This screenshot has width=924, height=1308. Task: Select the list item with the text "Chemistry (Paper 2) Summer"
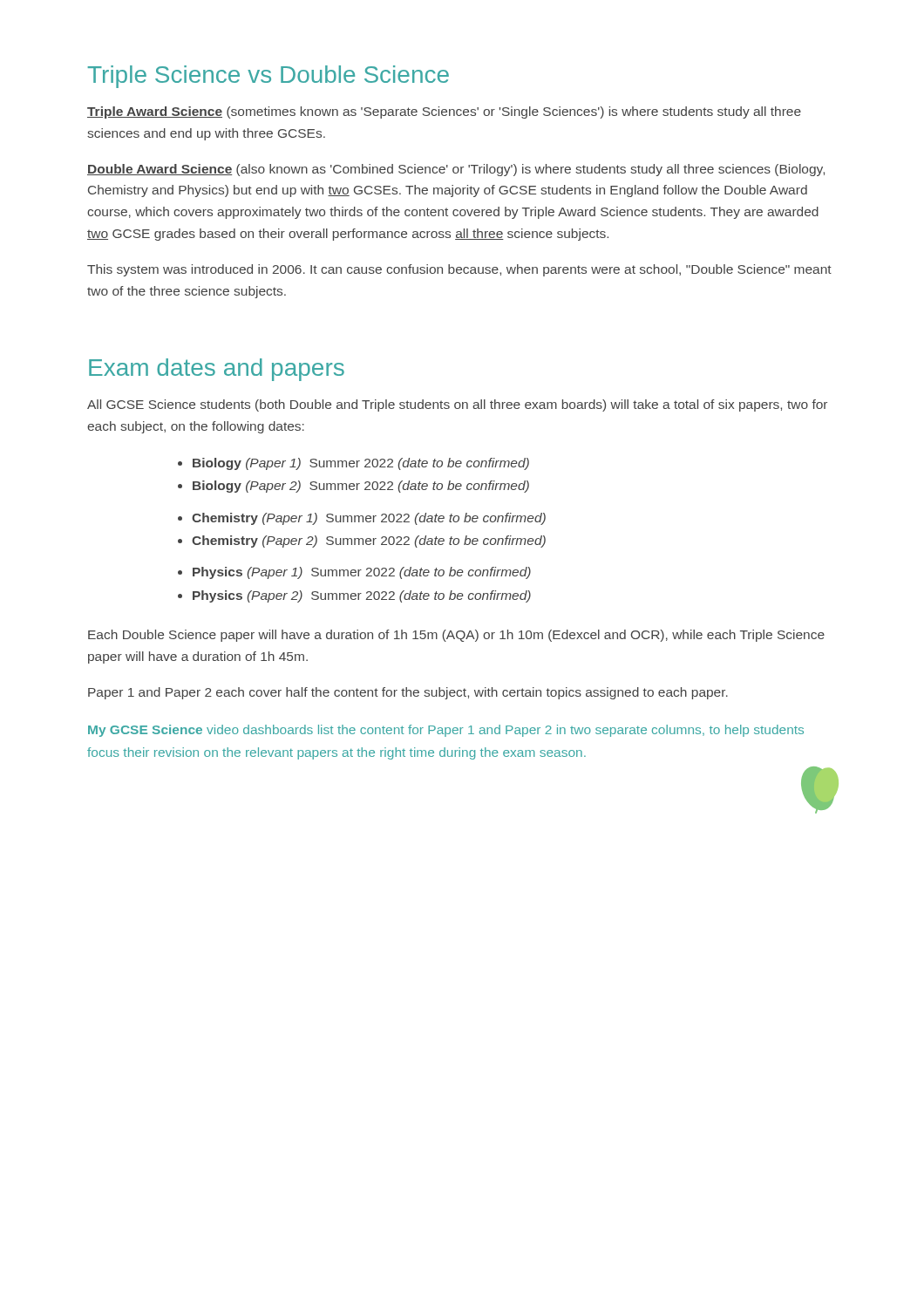(514, 541)
